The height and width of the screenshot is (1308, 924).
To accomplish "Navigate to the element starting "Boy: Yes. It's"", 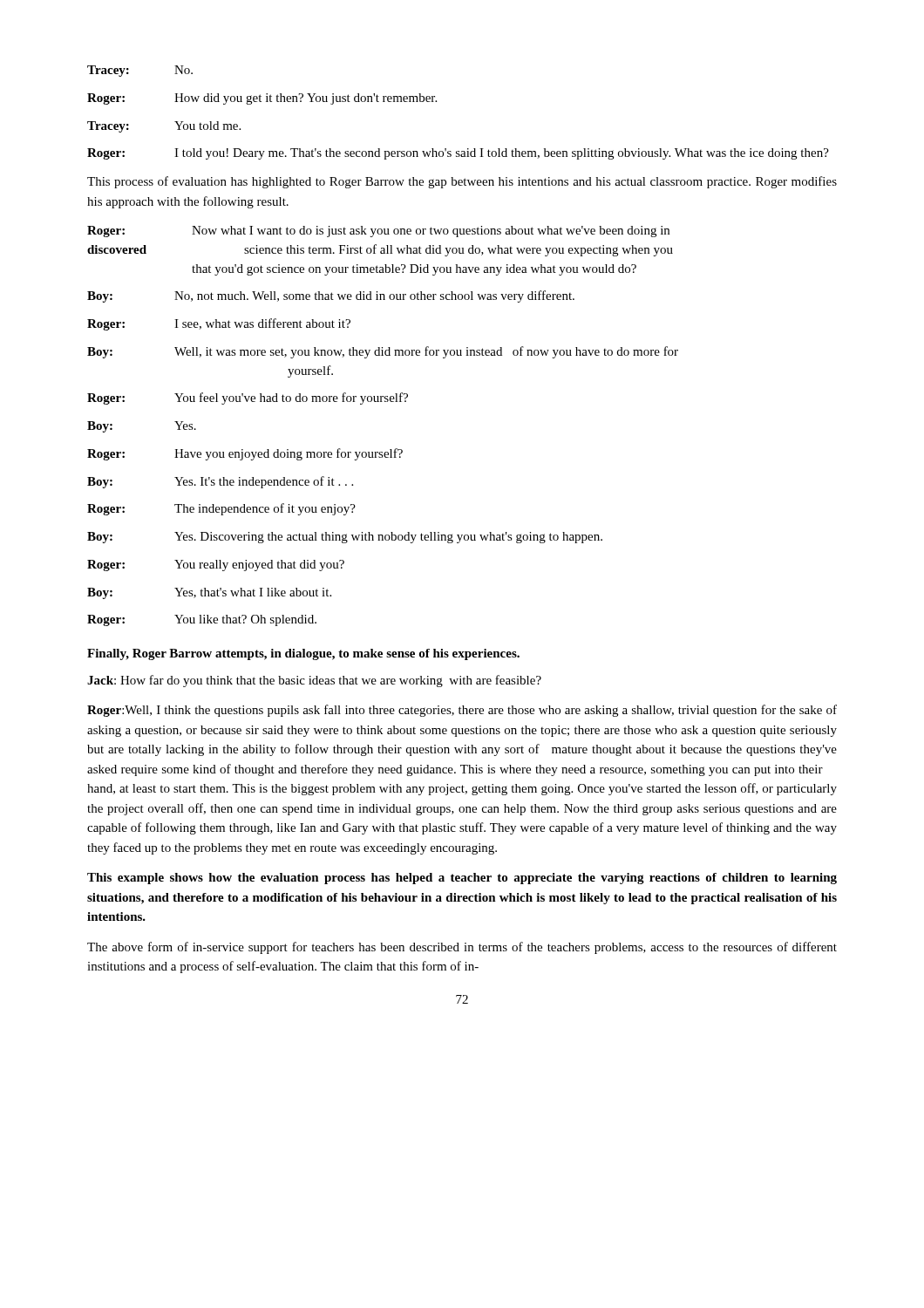I will point(220,482).
